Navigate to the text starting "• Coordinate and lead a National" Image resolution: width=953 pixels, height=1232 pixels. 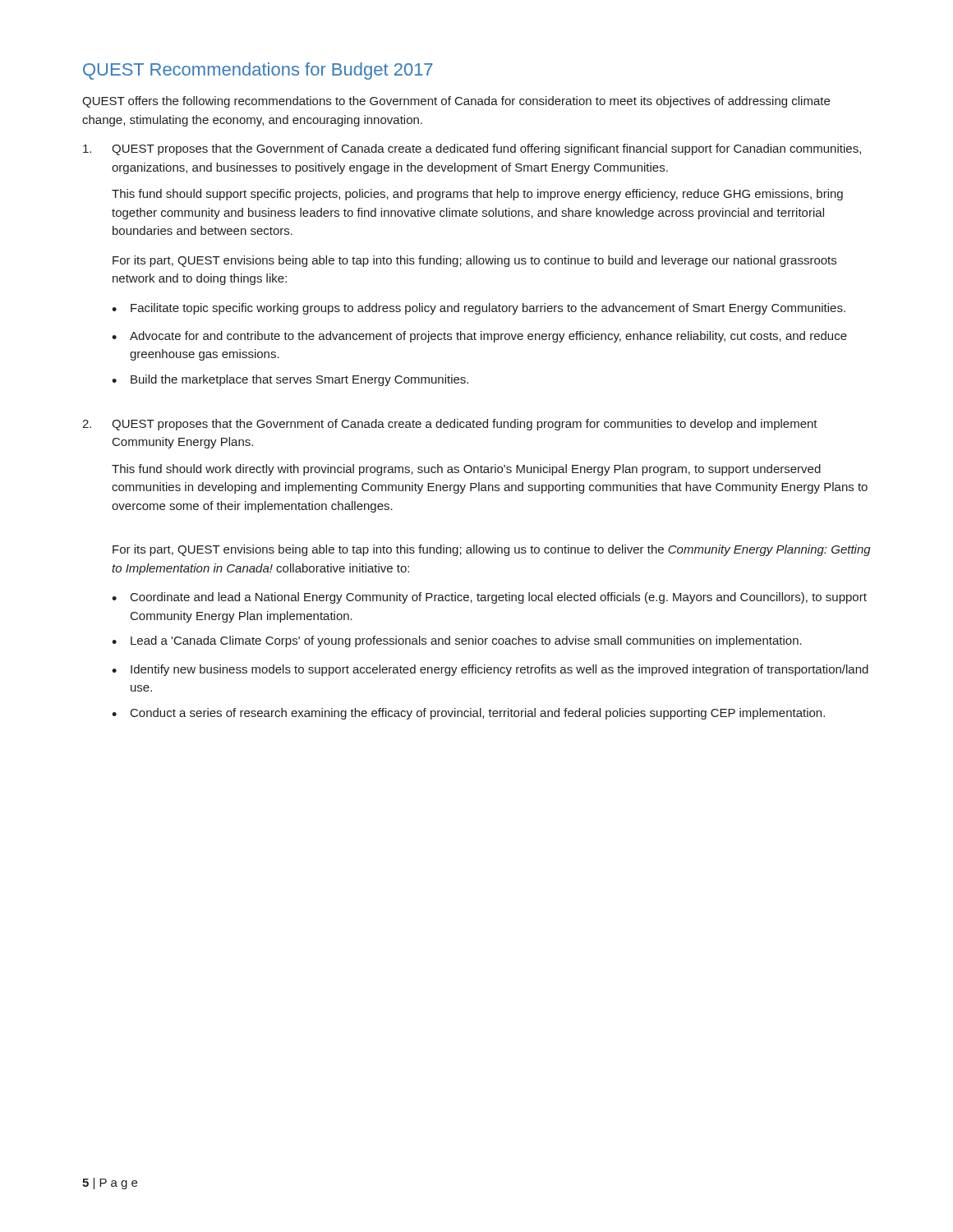click(491, 607)
